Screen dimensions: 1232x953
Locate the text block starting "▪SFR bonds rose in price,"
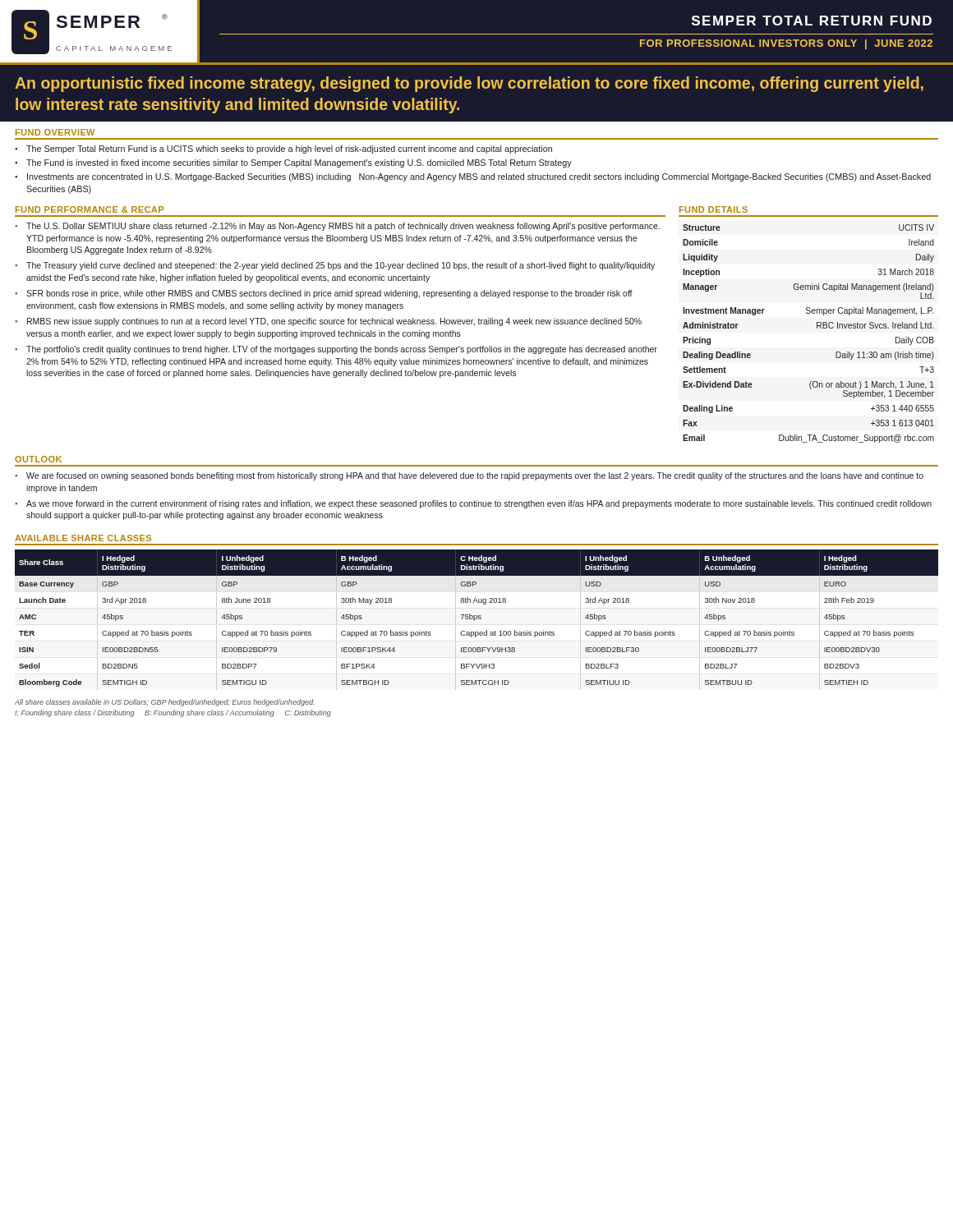click(323, 300)
